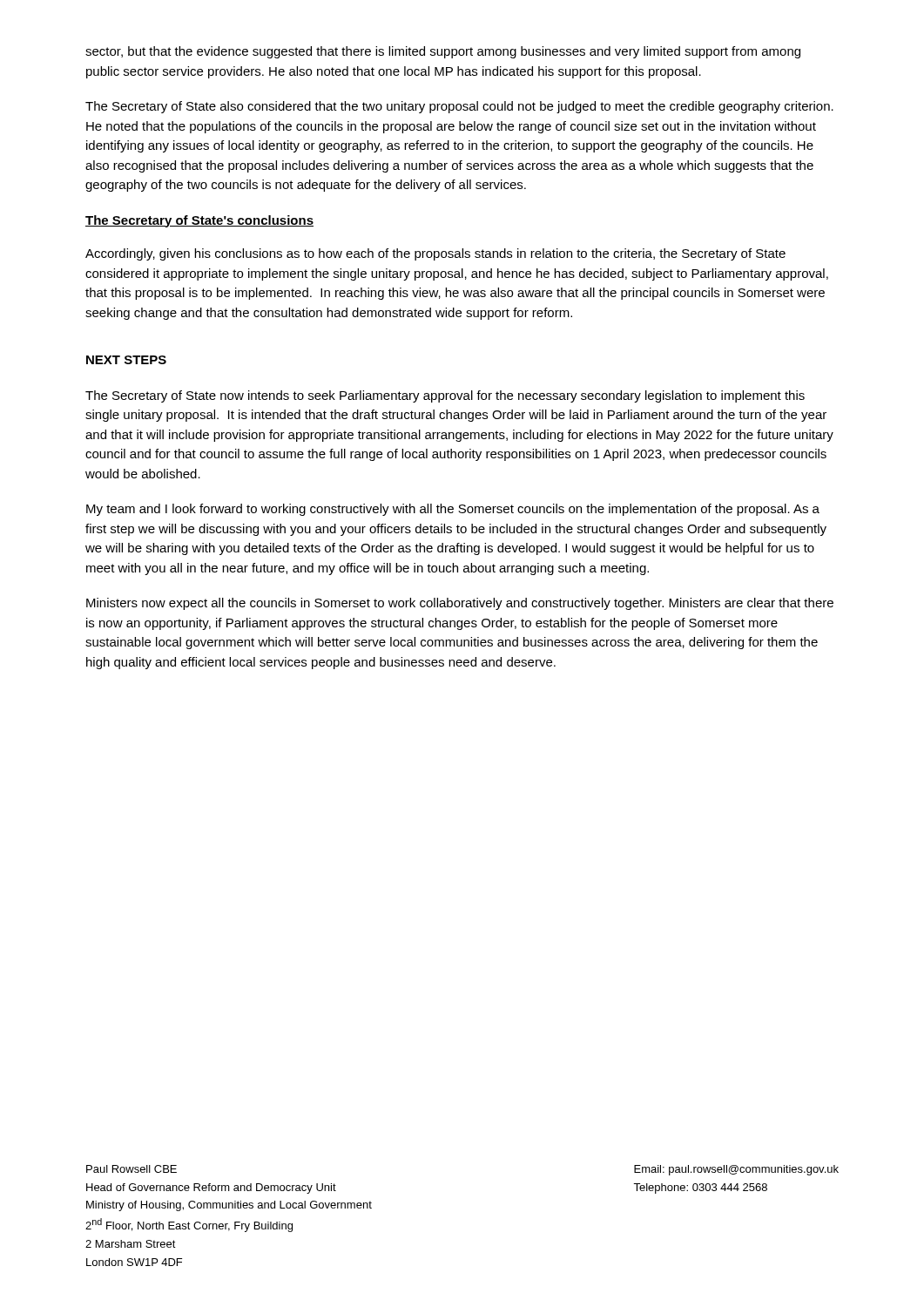The image size is (924, 1307).
Task: Find the text block that reads "sector, but that the evidence suggested"
Action: click(443, 61)
